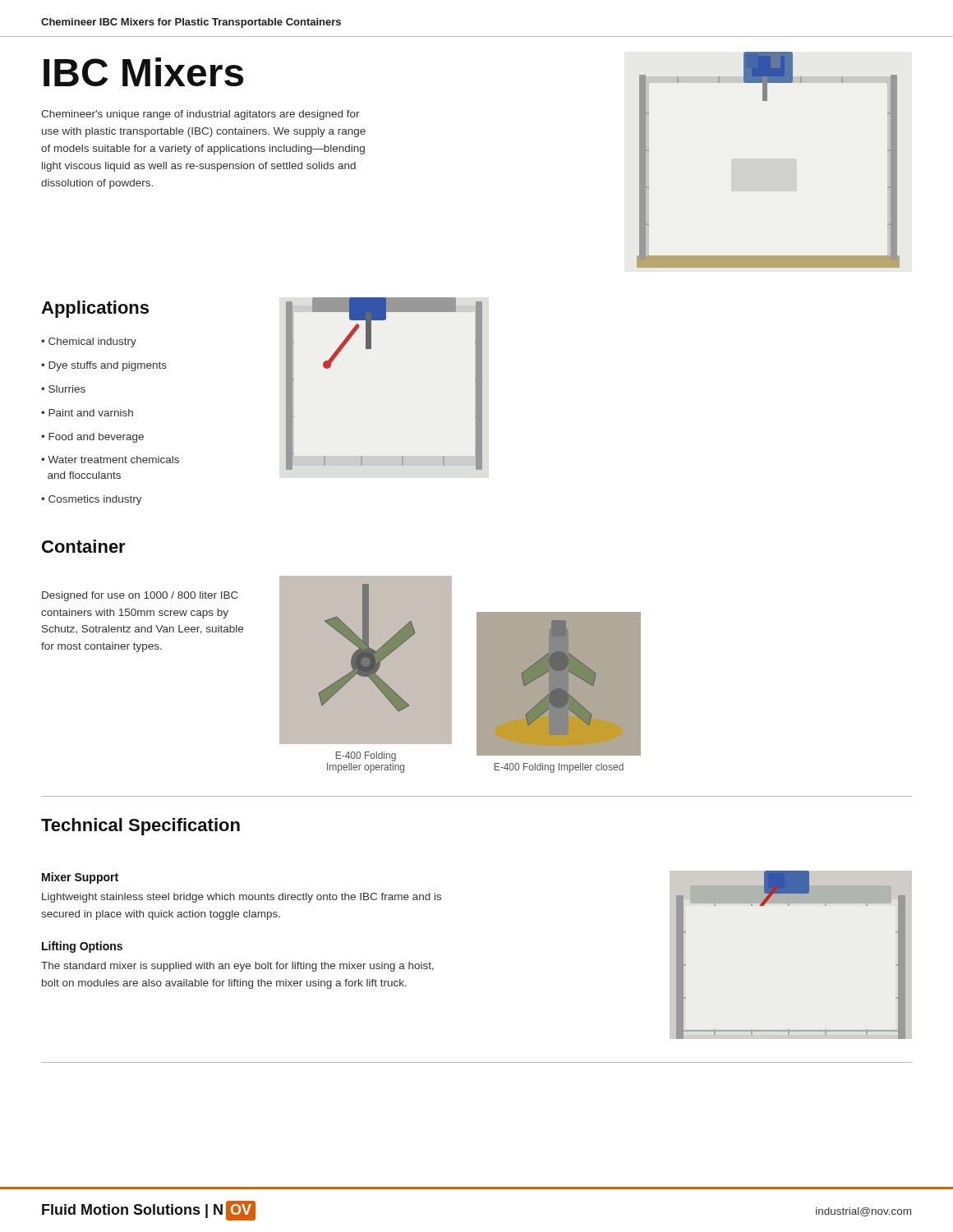
Task: Locate the text starting "Food and beverage"
Action: coord(96,436)
